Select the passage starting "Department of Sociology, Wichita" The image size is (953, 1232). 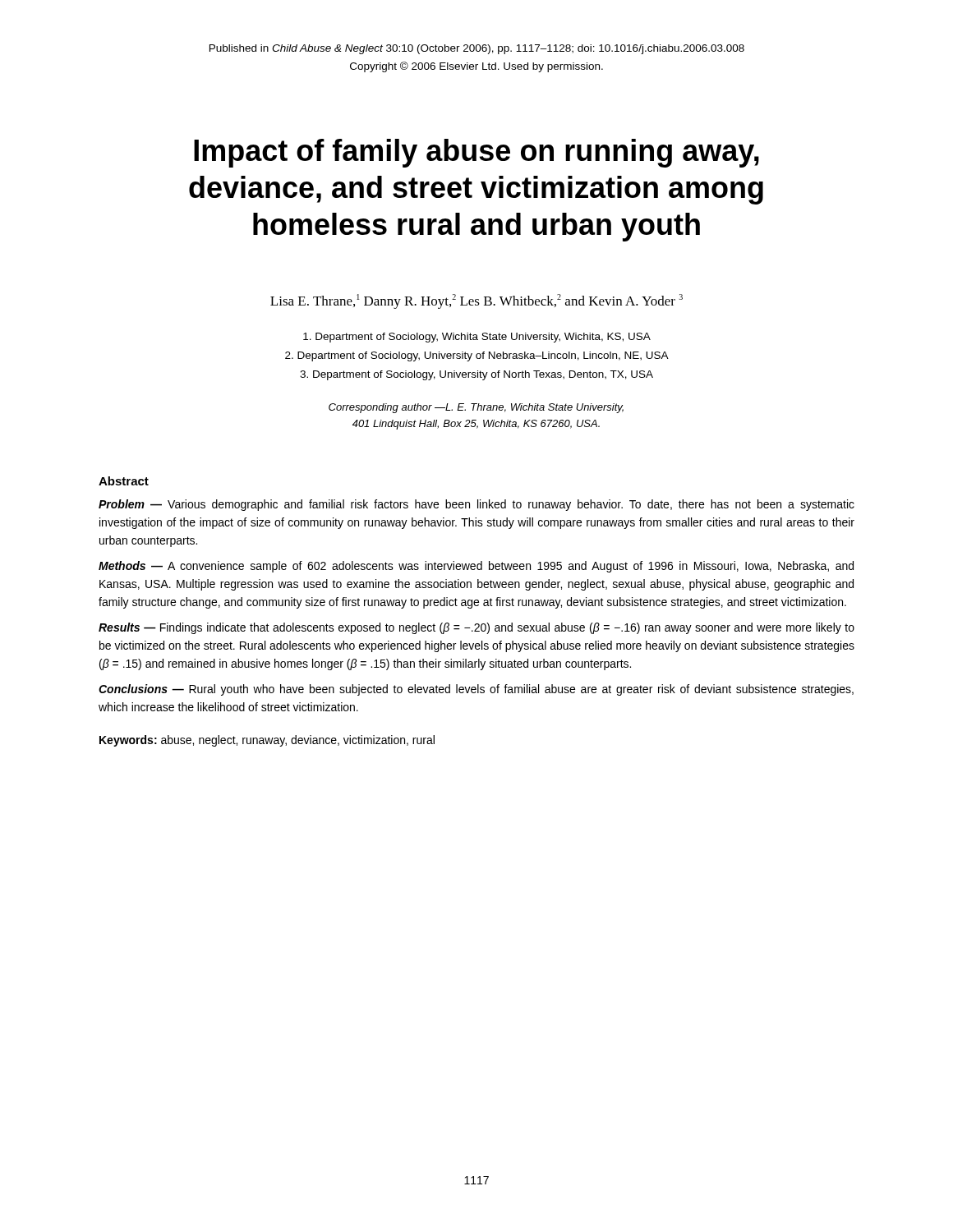(x=476, y=355)
